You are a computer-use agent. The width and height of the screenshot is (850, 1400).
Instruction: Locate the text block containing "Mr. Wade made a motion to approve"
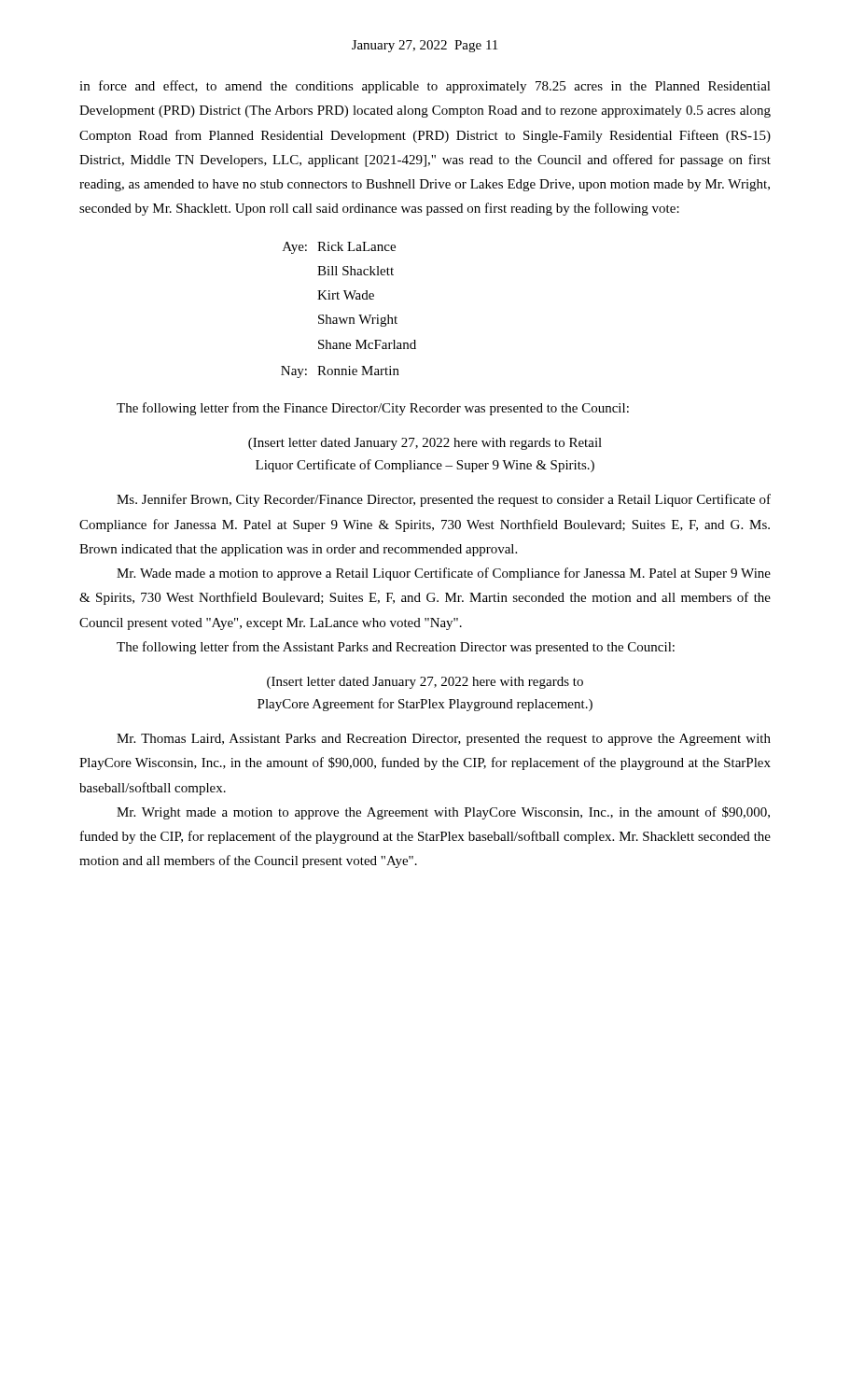425,598
